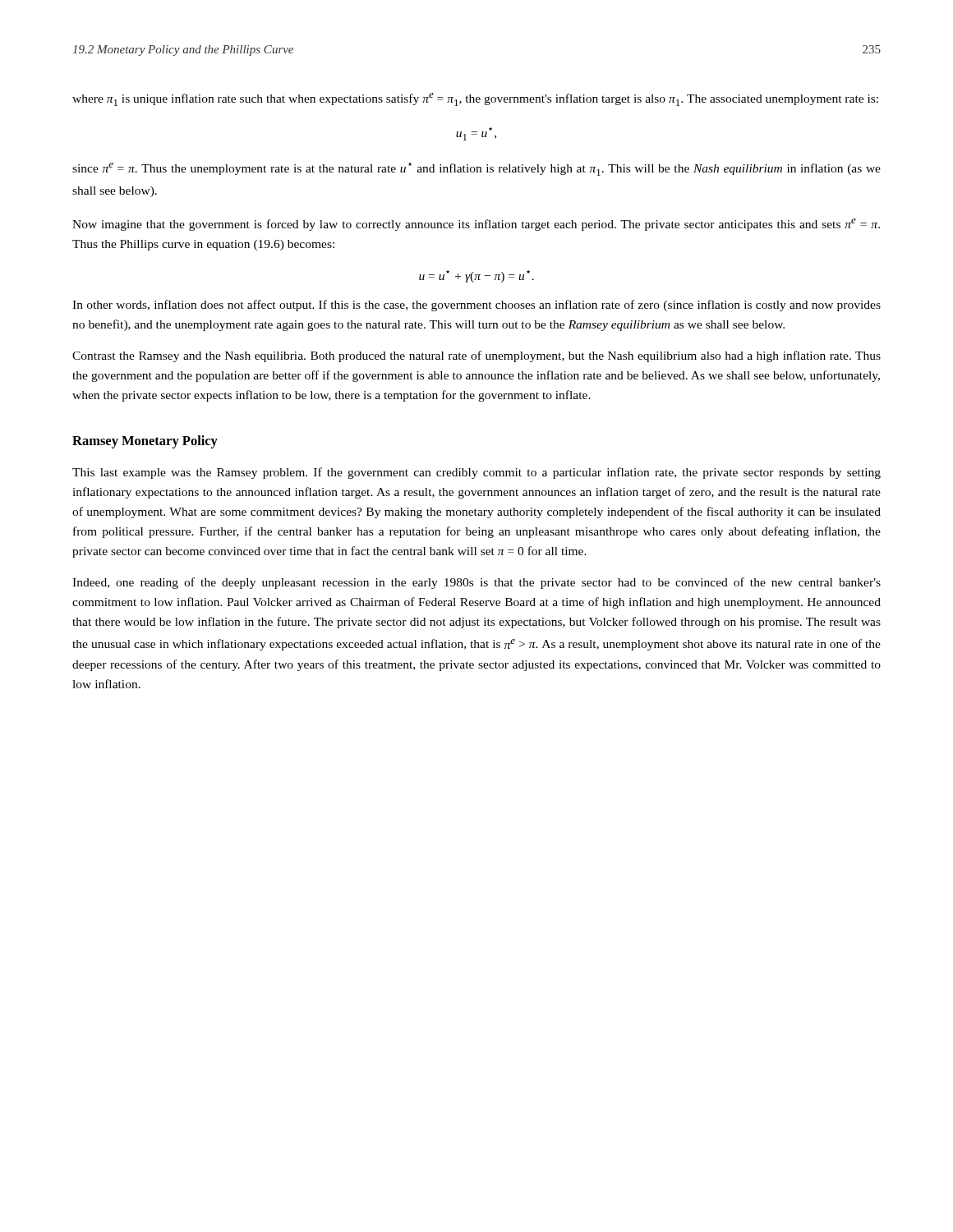This screenshot has height=1232, width=953.
Task: Find the text block starting "Contrast the Ramsey"
Action: coord(476,376)
